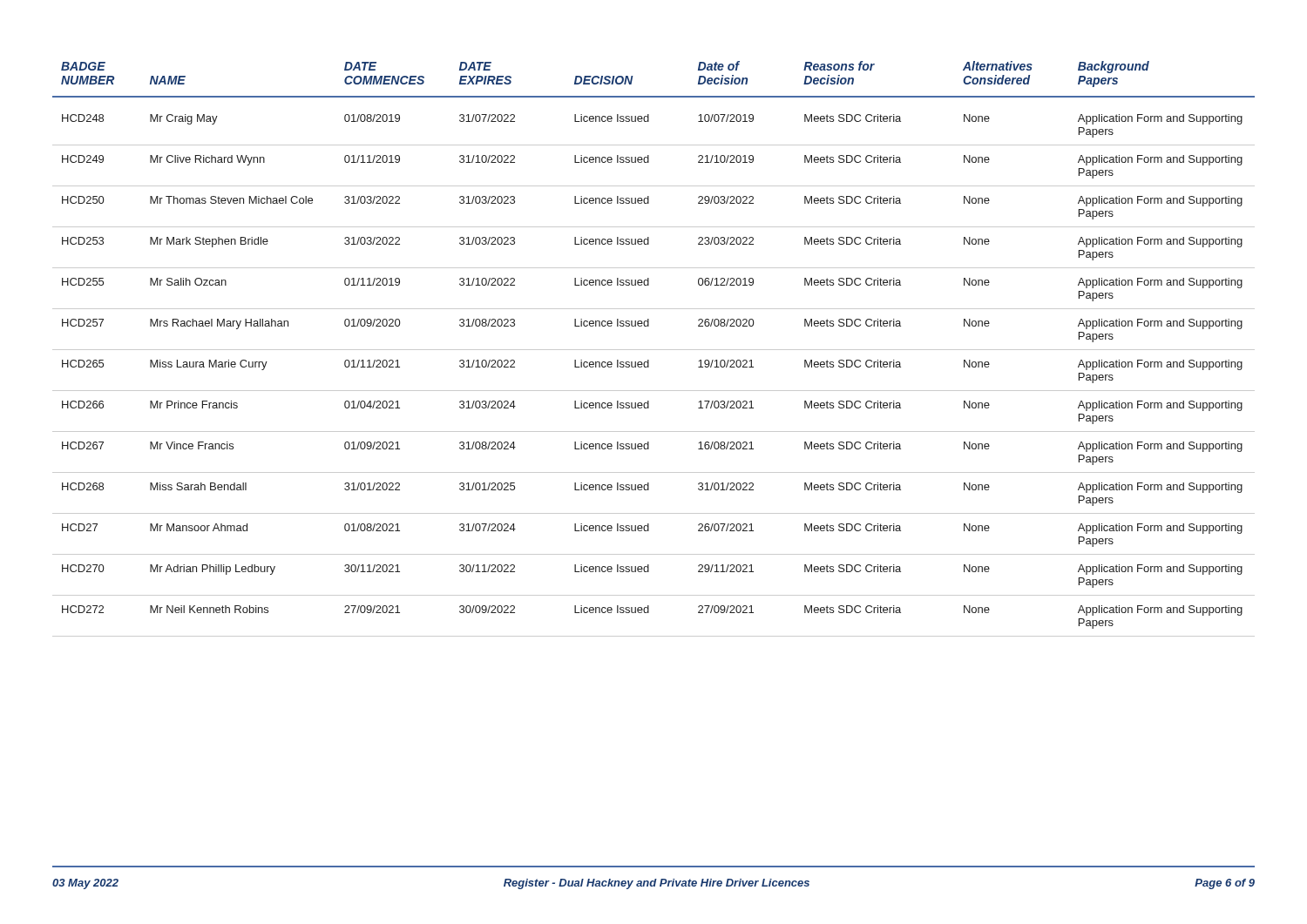
Task: Select the table that reads "Meets SDC Criteria"
Action: tap(654, 344)
